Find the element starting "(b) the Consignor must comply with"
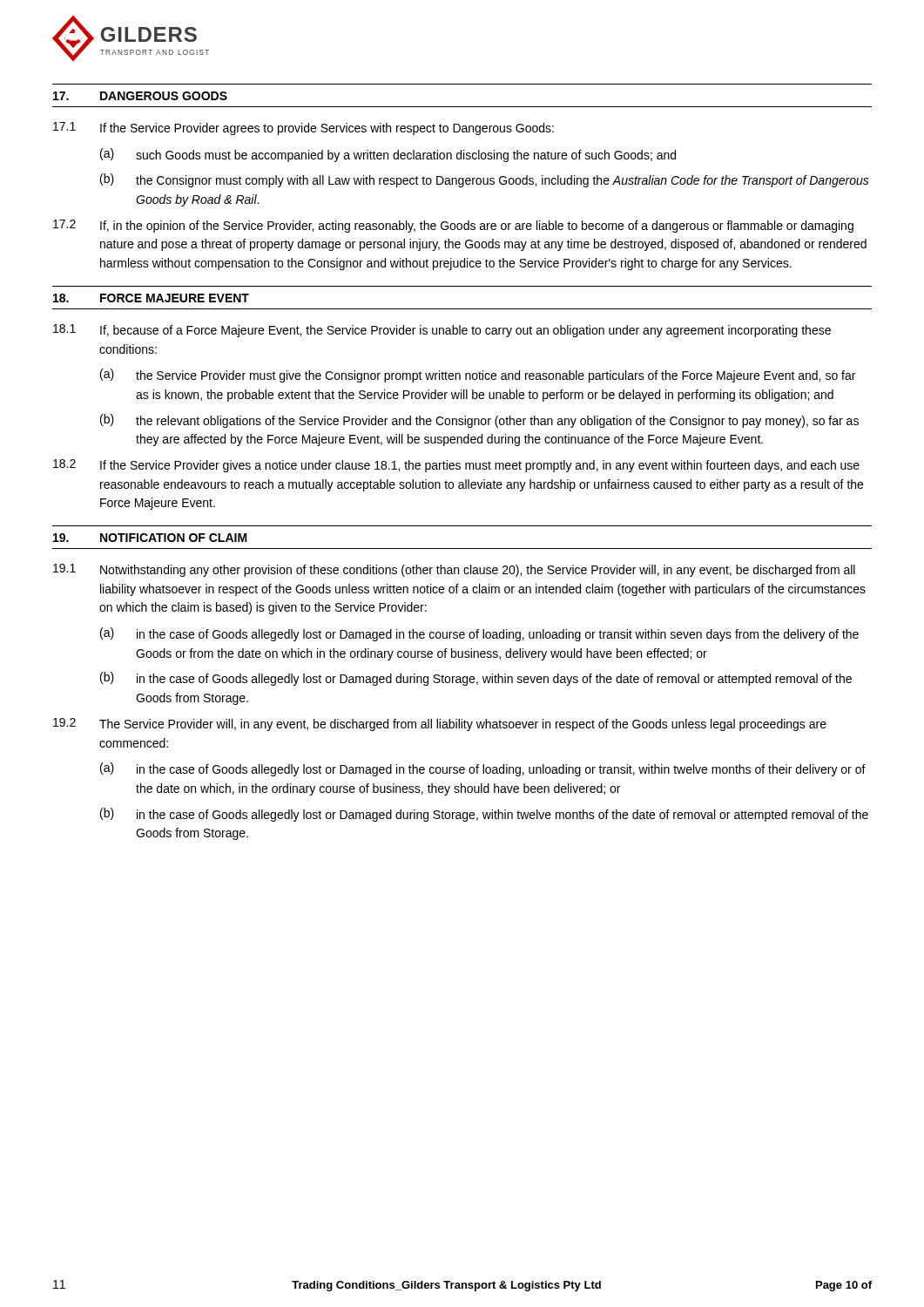Image resolution: width=924 pixels, height=1307 pixels. [x=485, y=191]
